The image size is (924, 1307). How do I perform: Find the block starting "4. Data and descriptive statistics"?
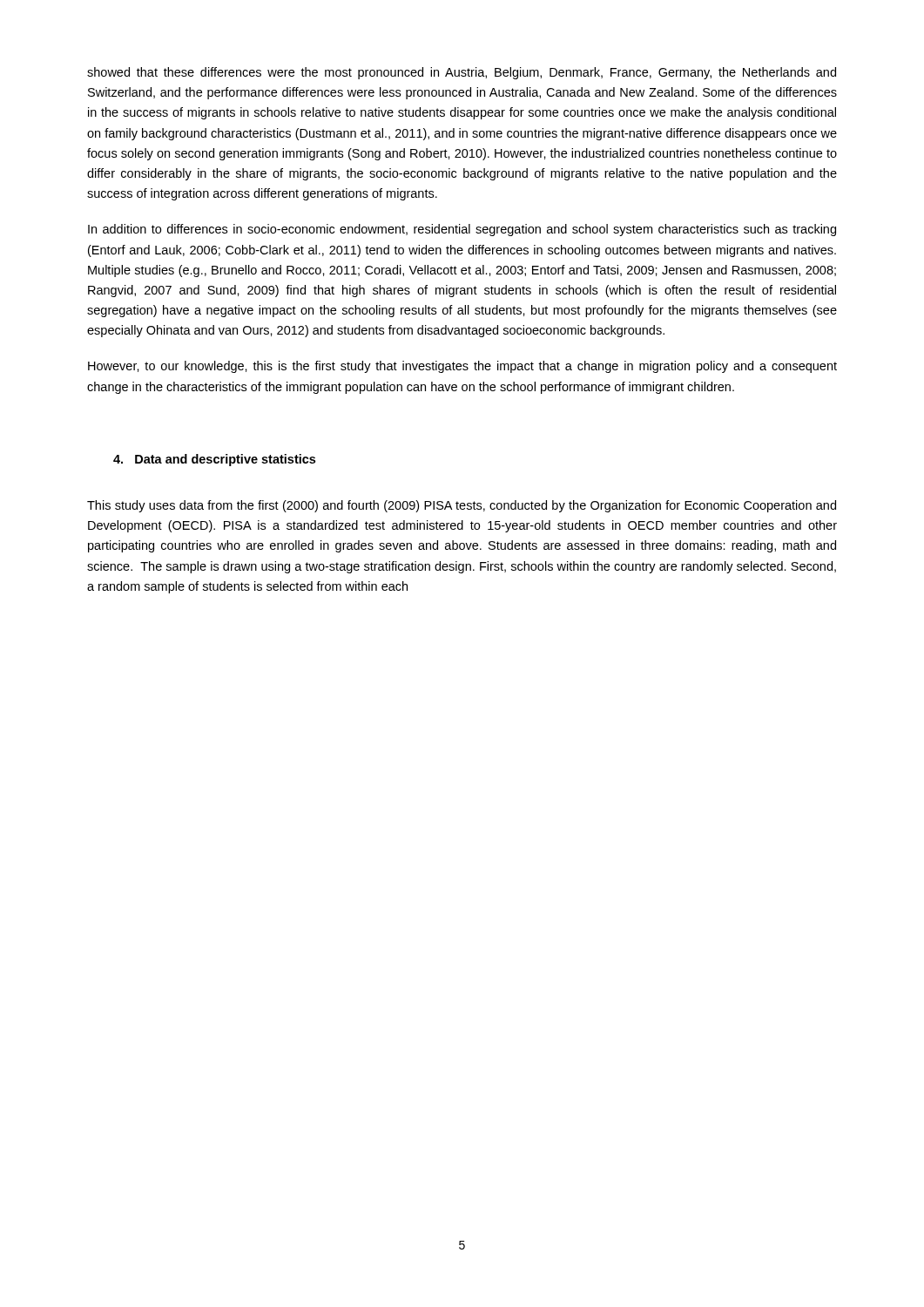(215, 459)
